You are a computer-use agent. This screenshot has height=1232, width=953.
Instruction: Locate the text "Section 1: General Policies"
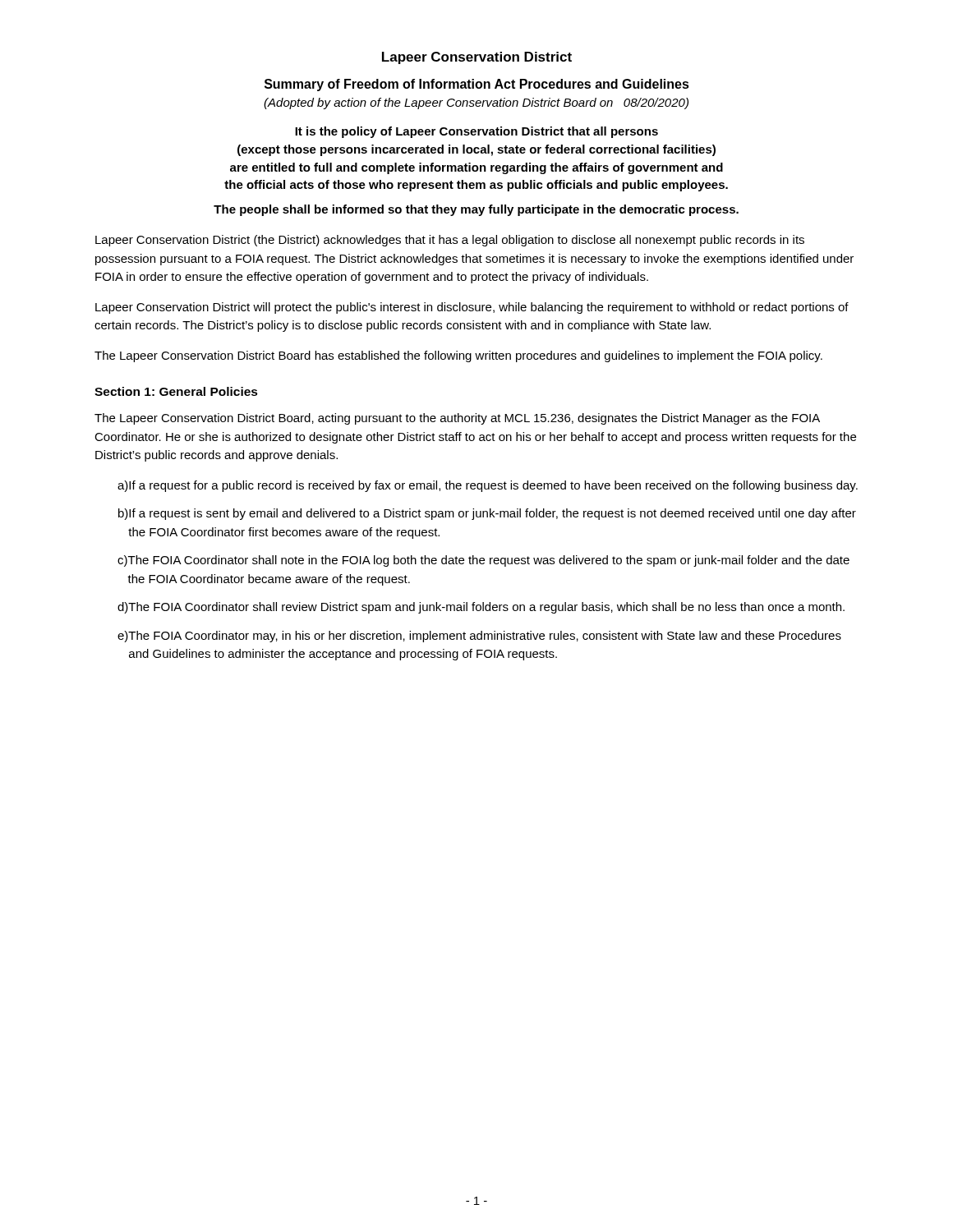[176, 391]
